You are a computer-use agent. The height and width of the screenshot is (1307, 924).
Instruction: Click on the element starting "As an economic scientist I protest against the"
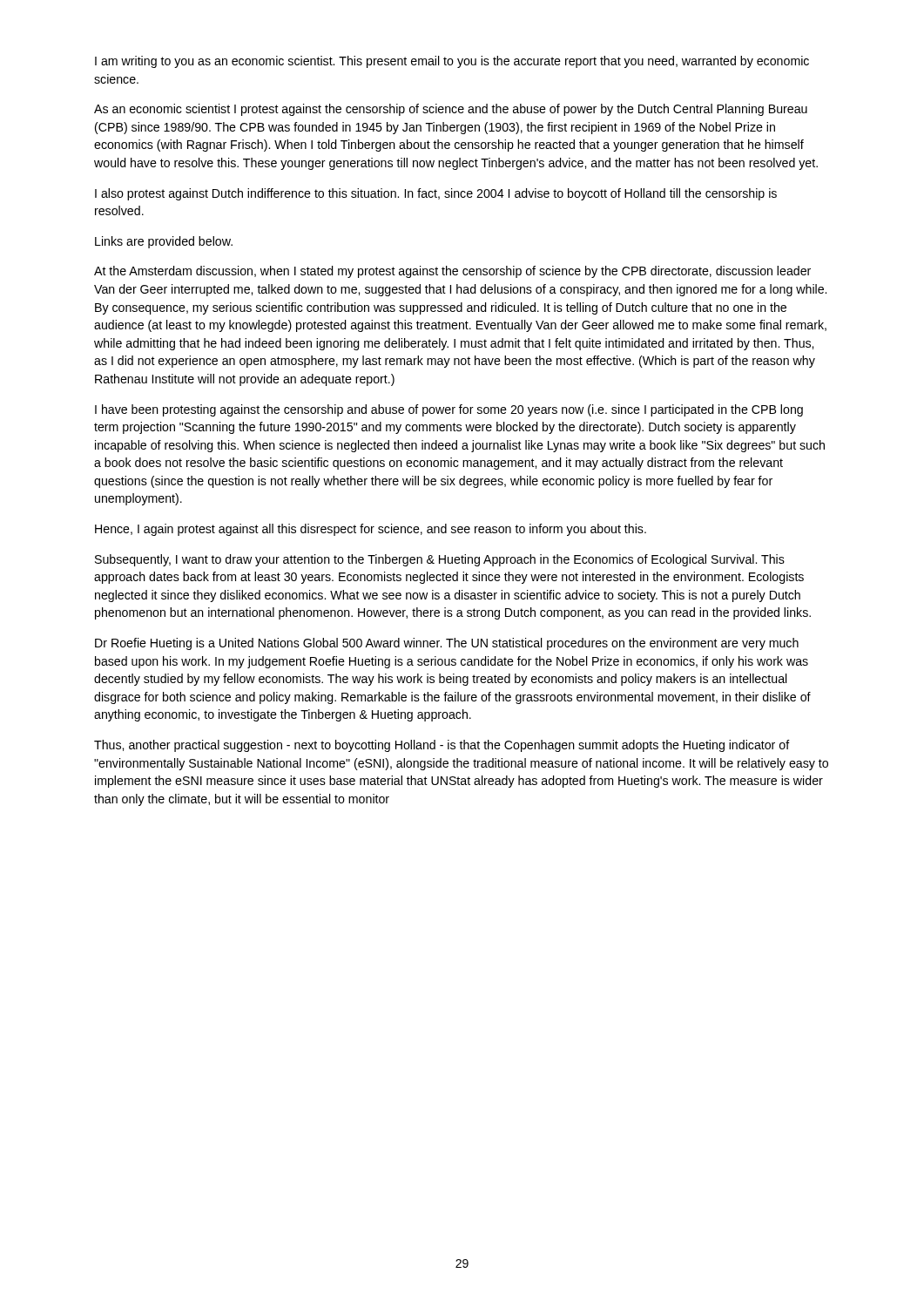[x=456, y=136]
